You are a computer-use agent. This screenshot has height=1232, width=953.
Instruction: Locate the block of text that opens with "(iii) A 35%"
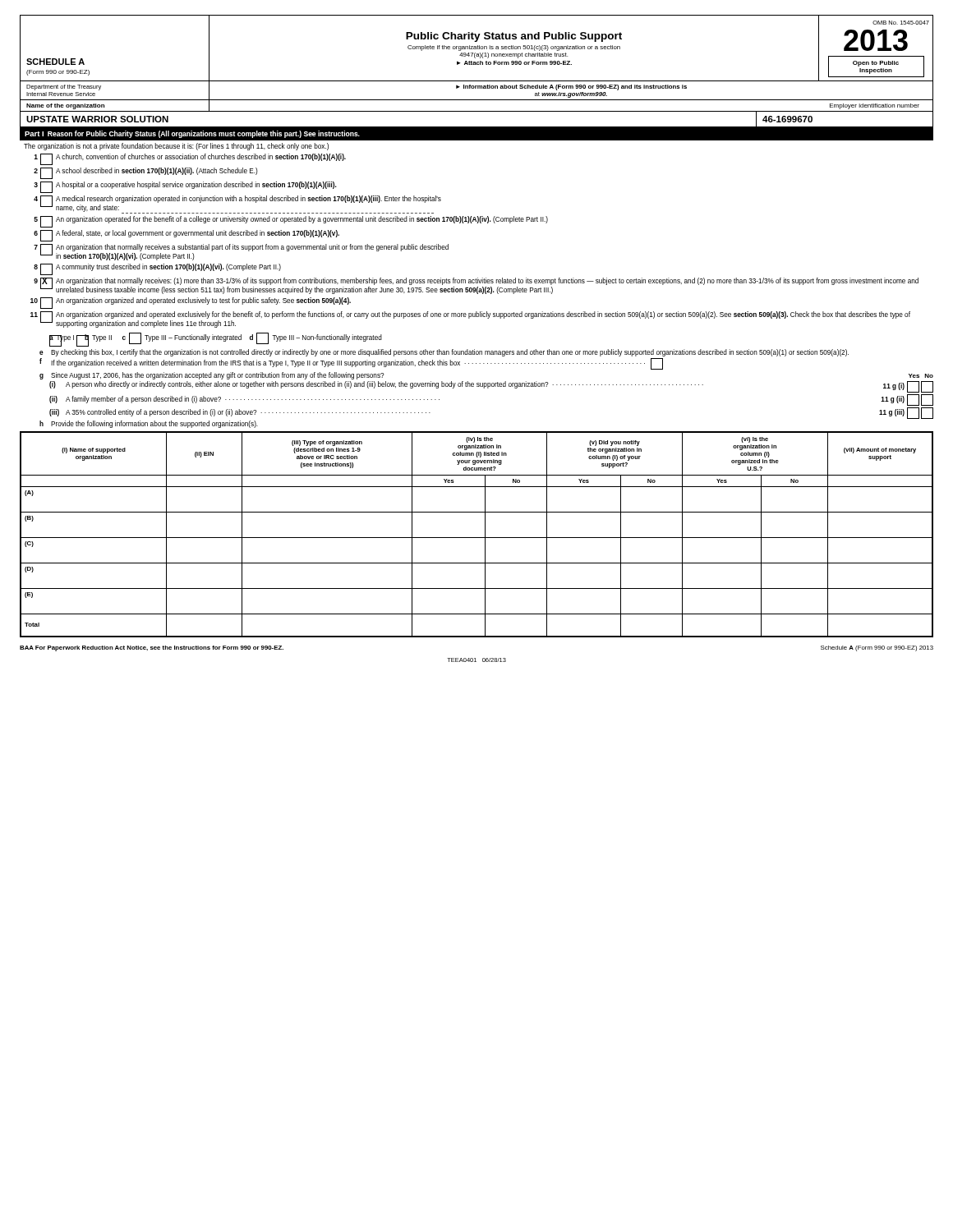pos(152,413)
